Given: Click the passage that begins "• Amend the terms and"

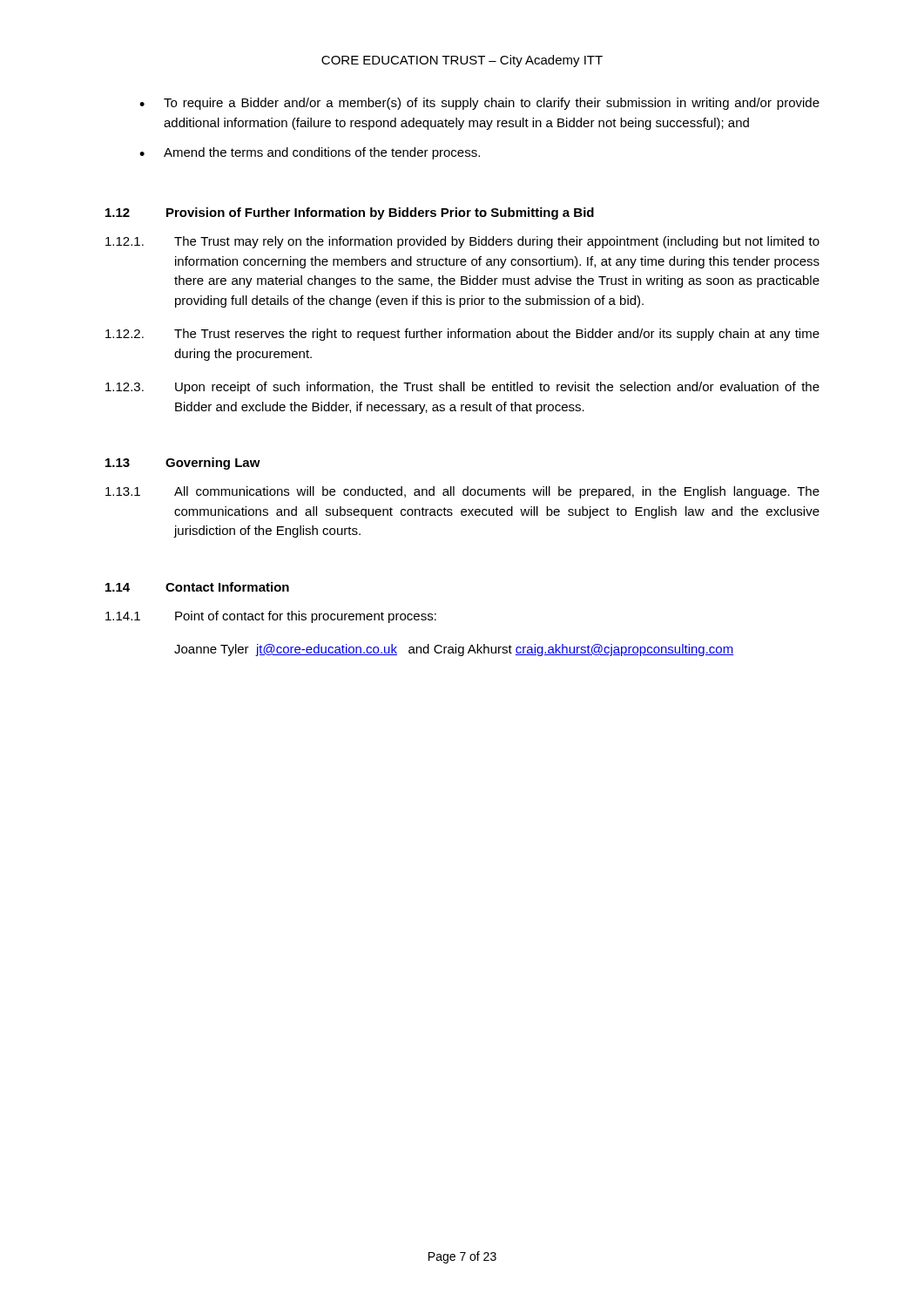Looking at the screenshot, I should [479, 155].
